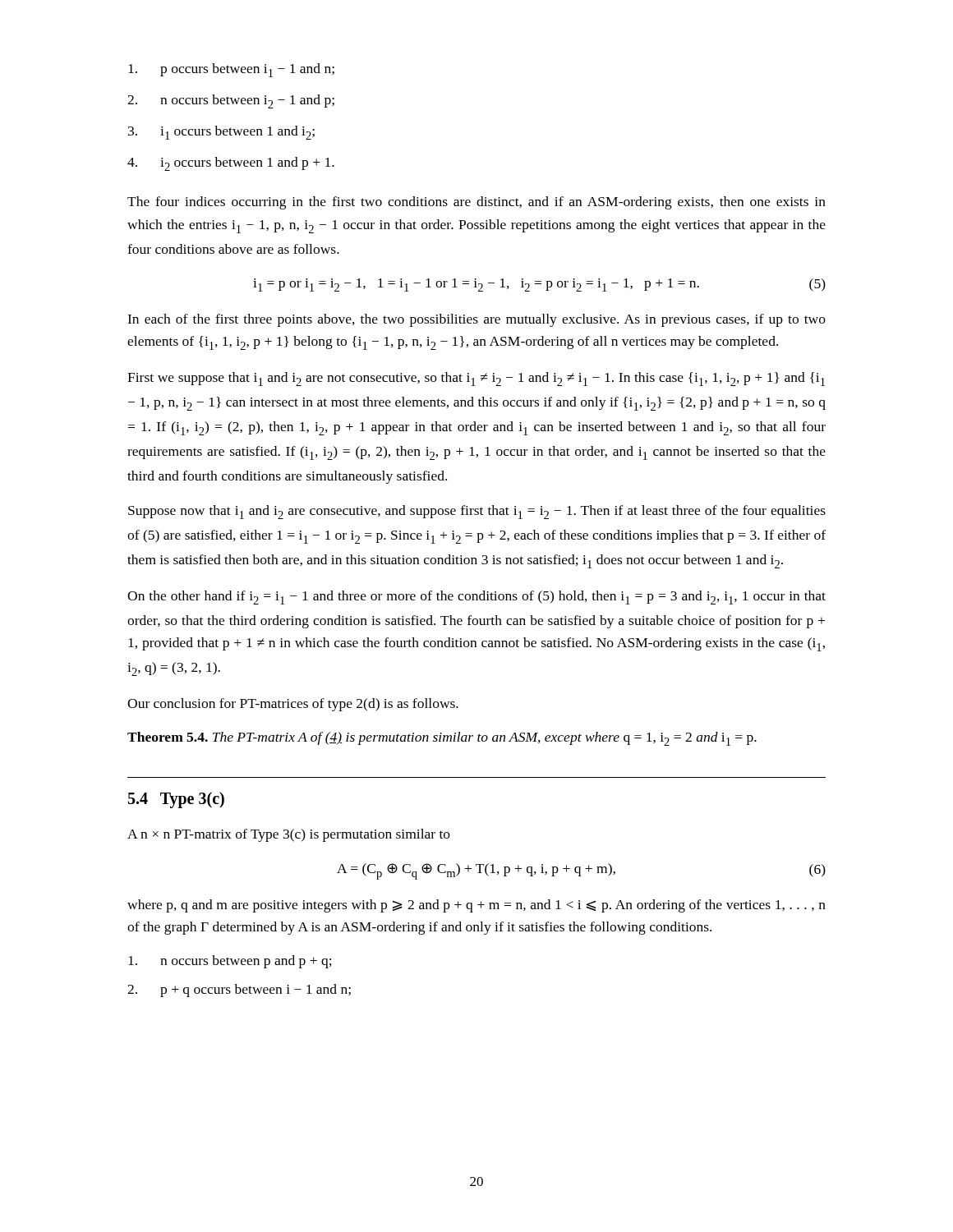Viewport: 953px width, 1232px height.
Task: Point to "5.4 Type 3(c)"
Action: [x=176, y=799]
